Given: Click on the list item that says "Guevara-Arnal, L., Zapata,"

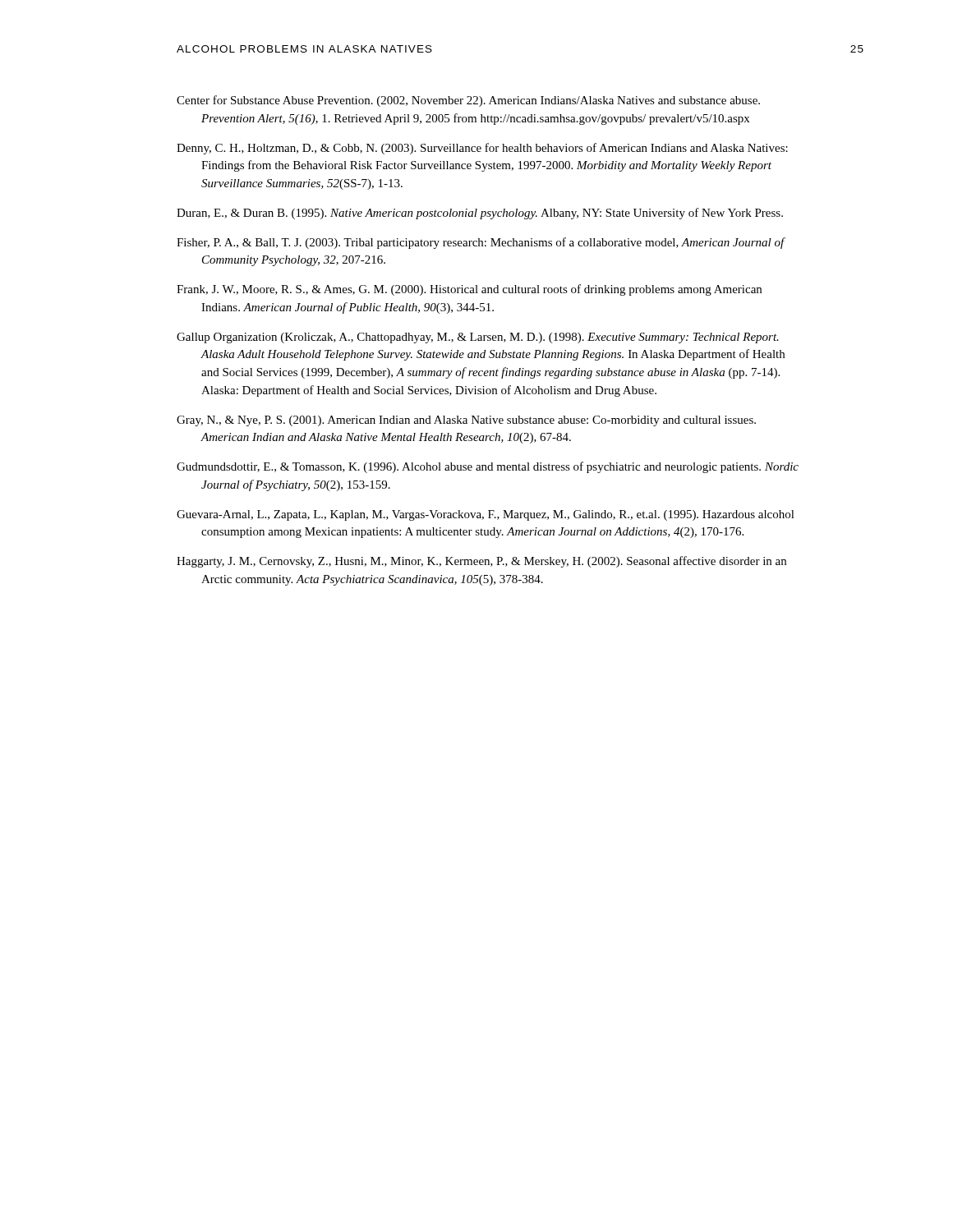Looking at the screenshot, I should pyautogui.click(x=486, y=523).
